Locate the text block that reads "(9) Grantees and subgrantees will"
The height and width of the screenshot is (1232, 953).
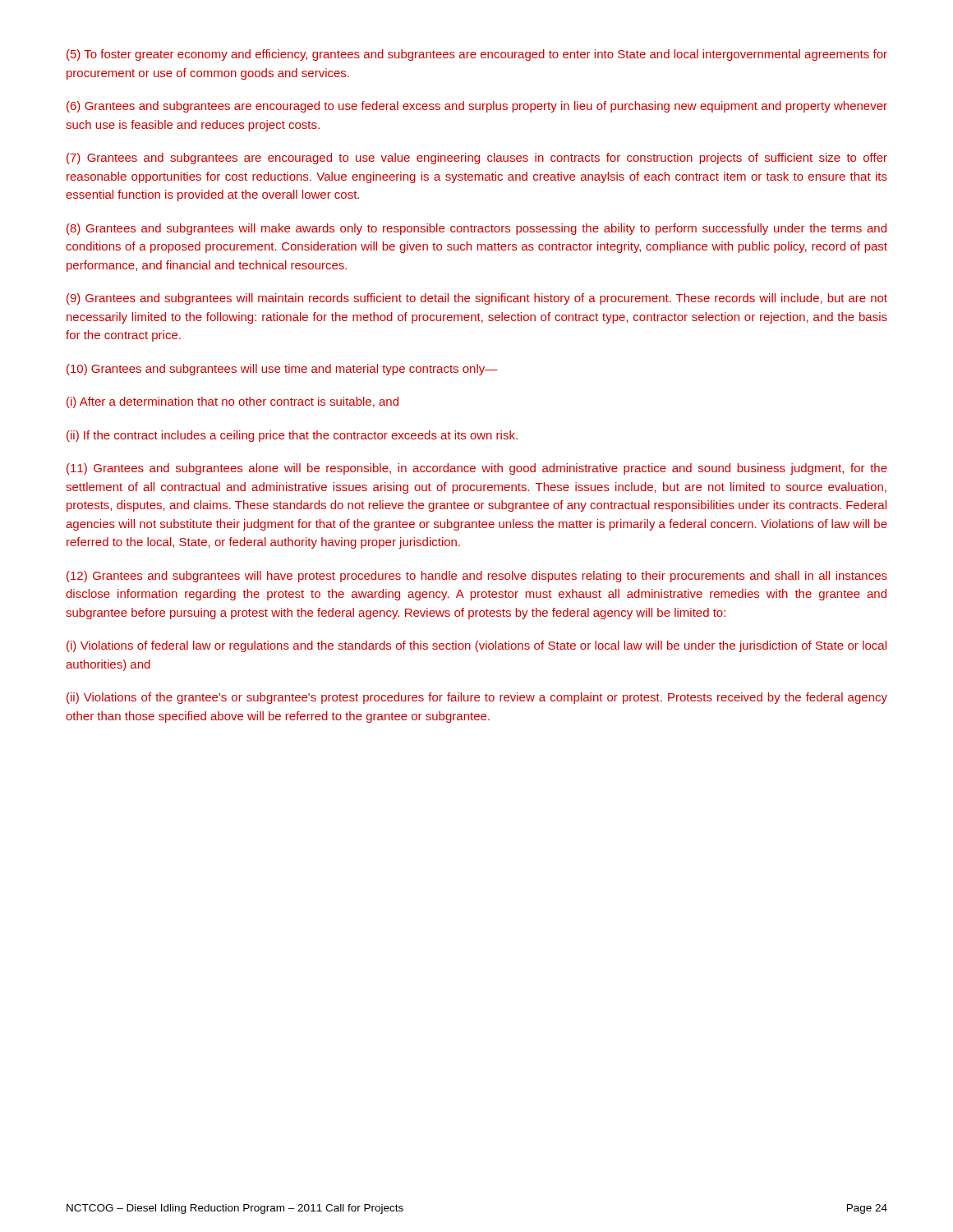476,316
